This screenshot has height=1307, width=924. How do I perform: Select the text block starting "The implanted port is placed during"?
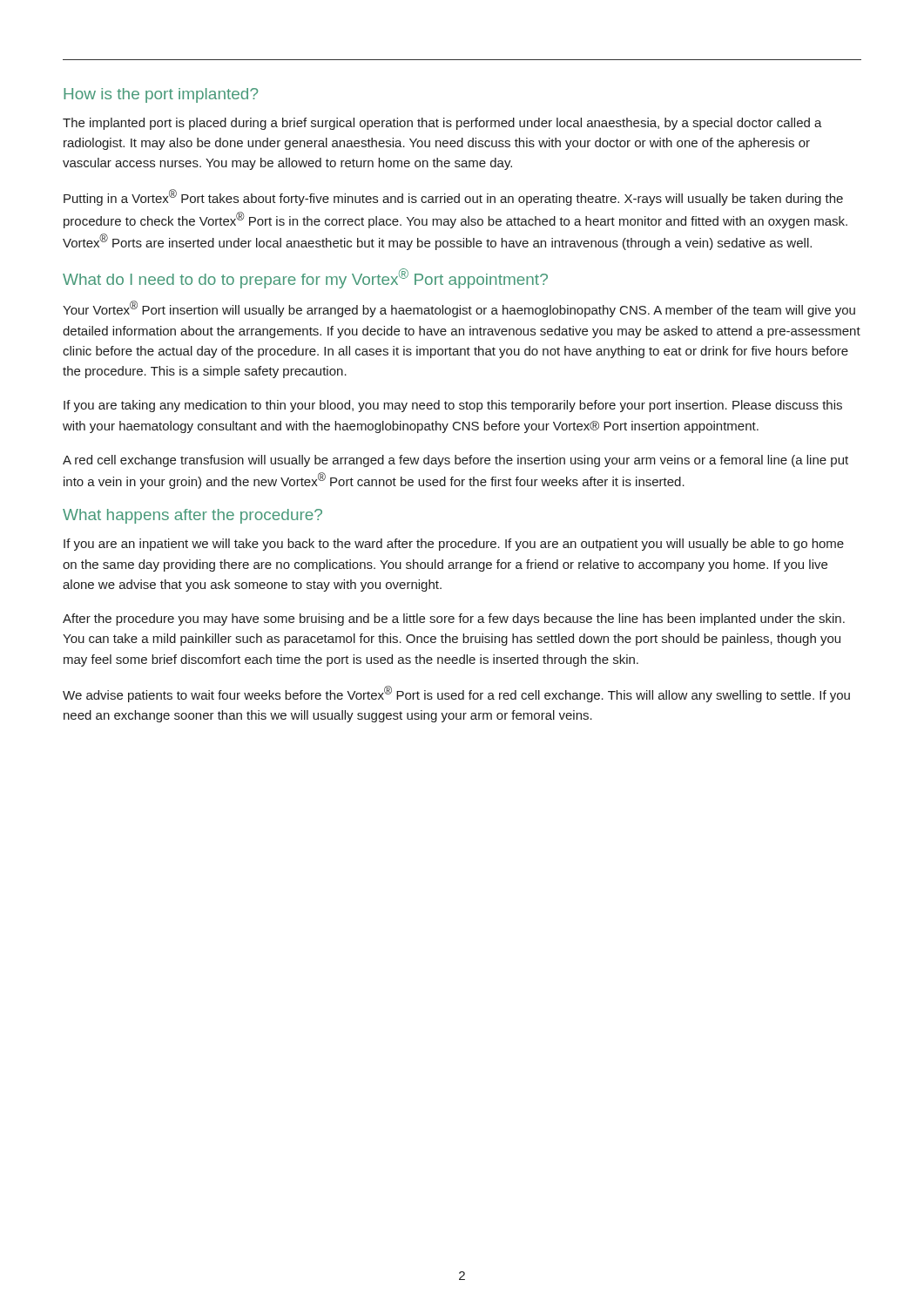pos(462,142)
